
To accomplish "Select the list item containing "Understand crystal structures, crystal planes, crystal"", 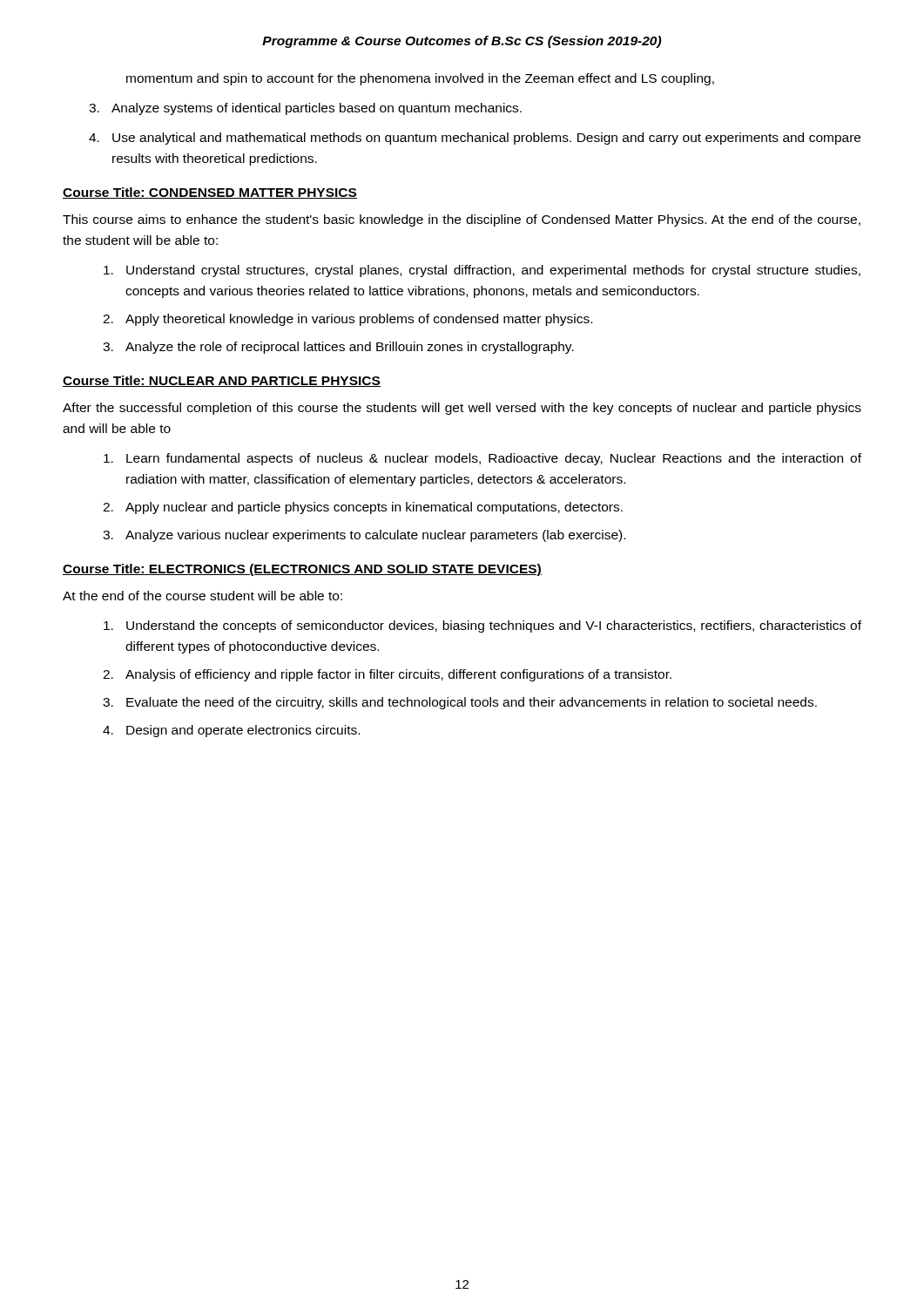I will [x=482, y=281].
